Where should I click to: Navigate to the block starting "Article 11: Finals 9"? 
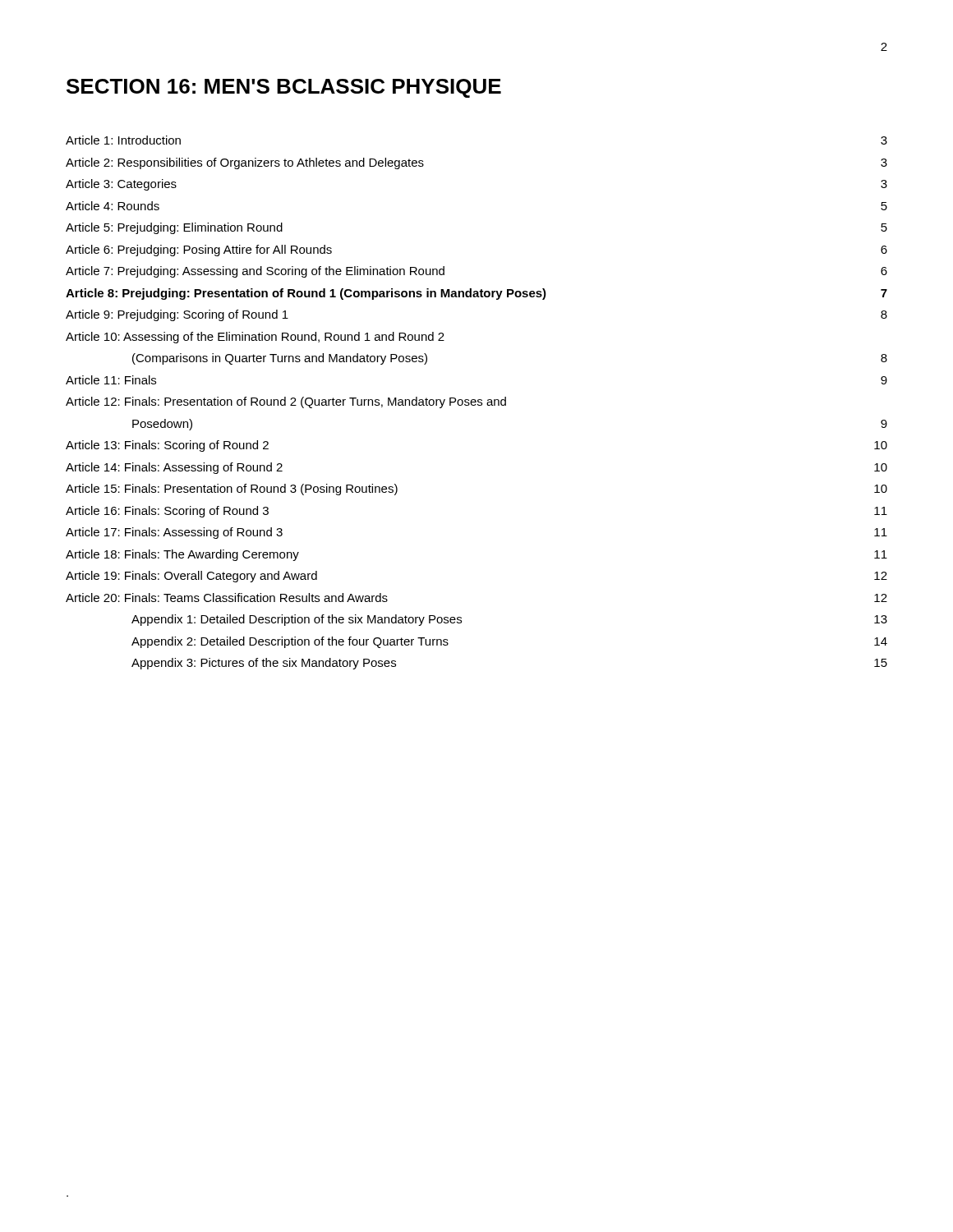pyautogui.click(x=114, y=380)
